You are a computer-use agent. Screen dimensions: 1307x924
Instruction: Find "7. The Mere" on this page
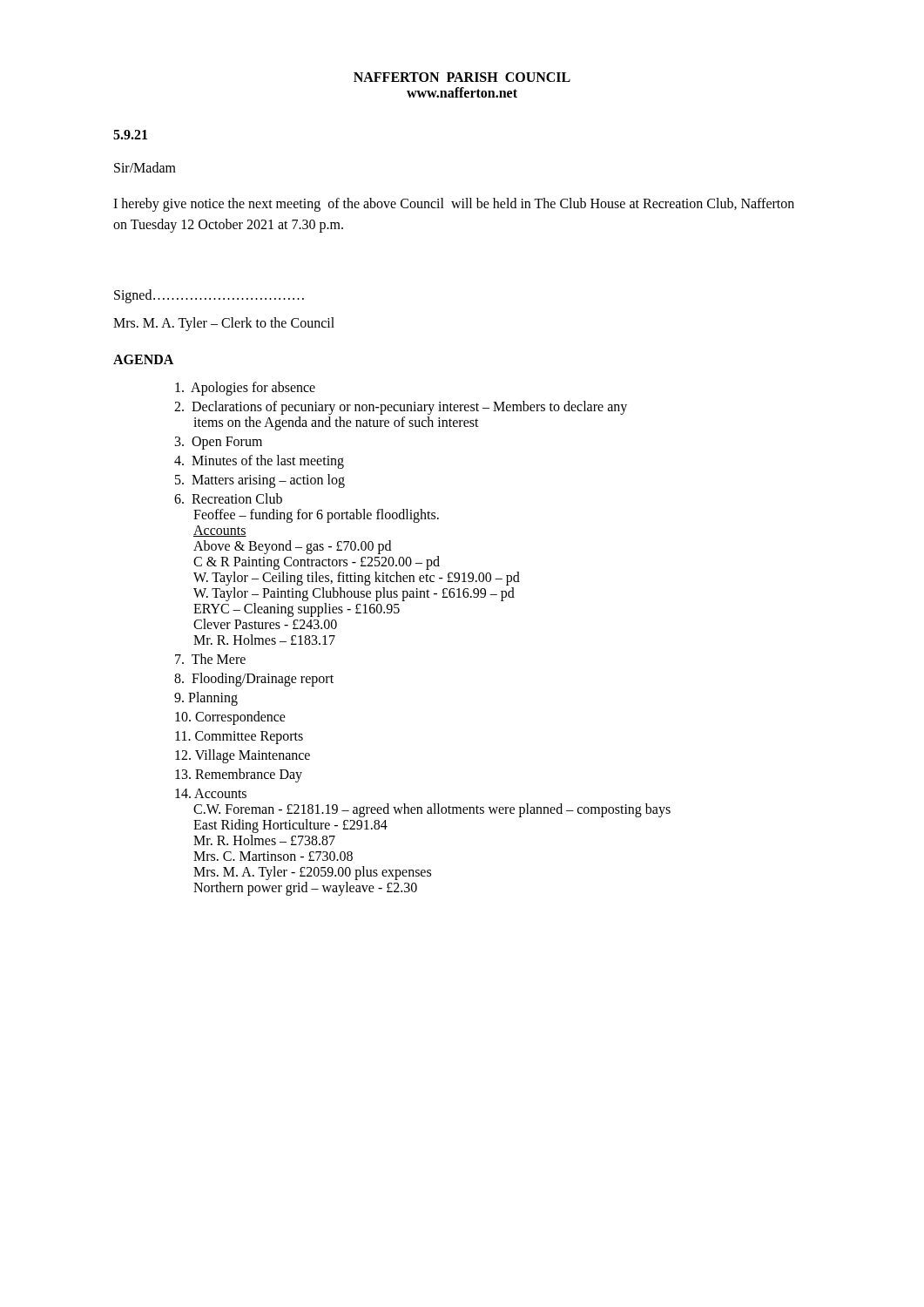tap(210, 659)
